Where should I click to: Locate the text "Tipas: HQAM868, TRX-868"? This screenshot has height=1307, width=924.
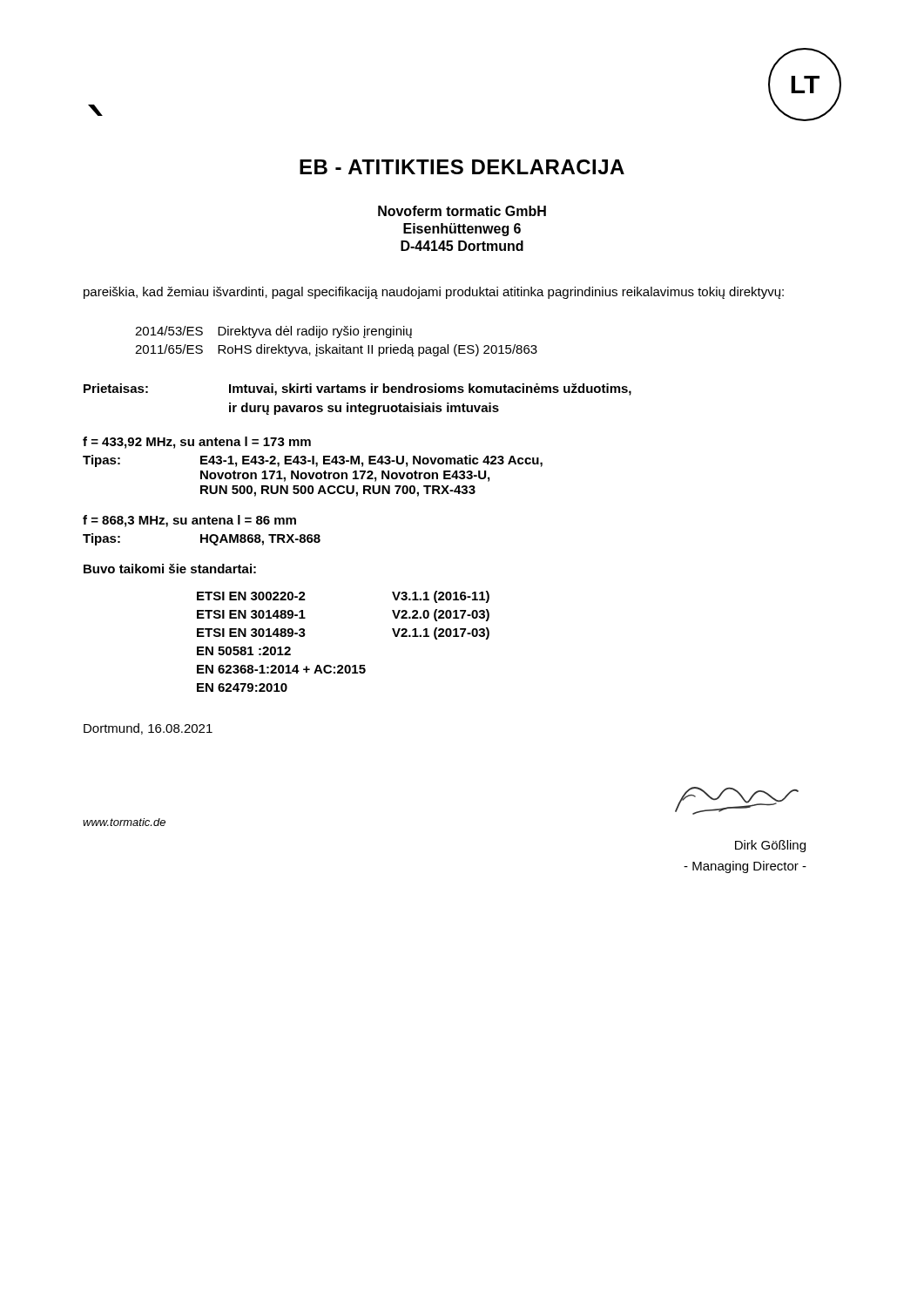coord(202,538)
